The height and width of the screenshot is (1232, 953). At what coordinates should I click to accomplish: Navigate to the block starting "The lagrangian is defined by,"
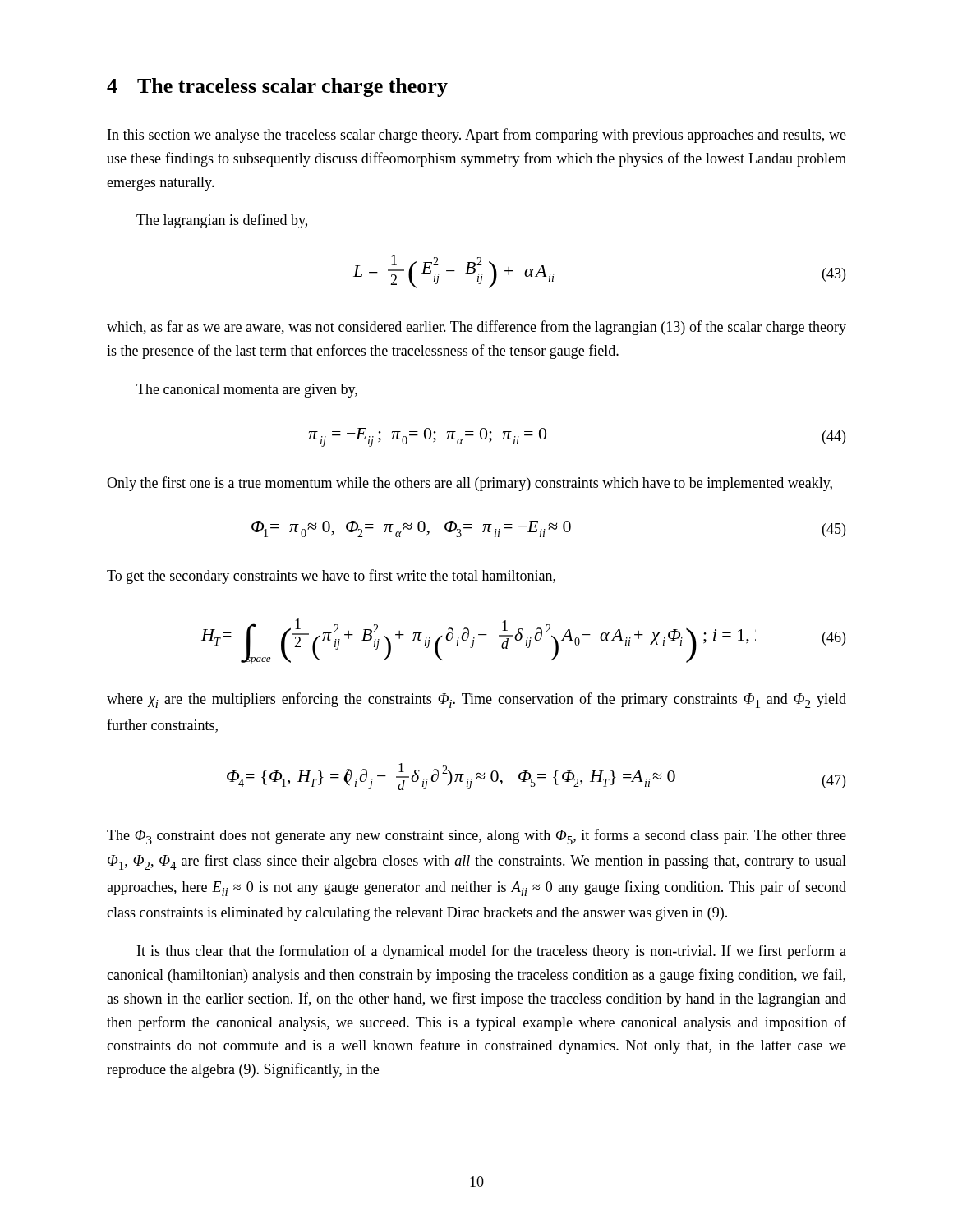[222, 221]
